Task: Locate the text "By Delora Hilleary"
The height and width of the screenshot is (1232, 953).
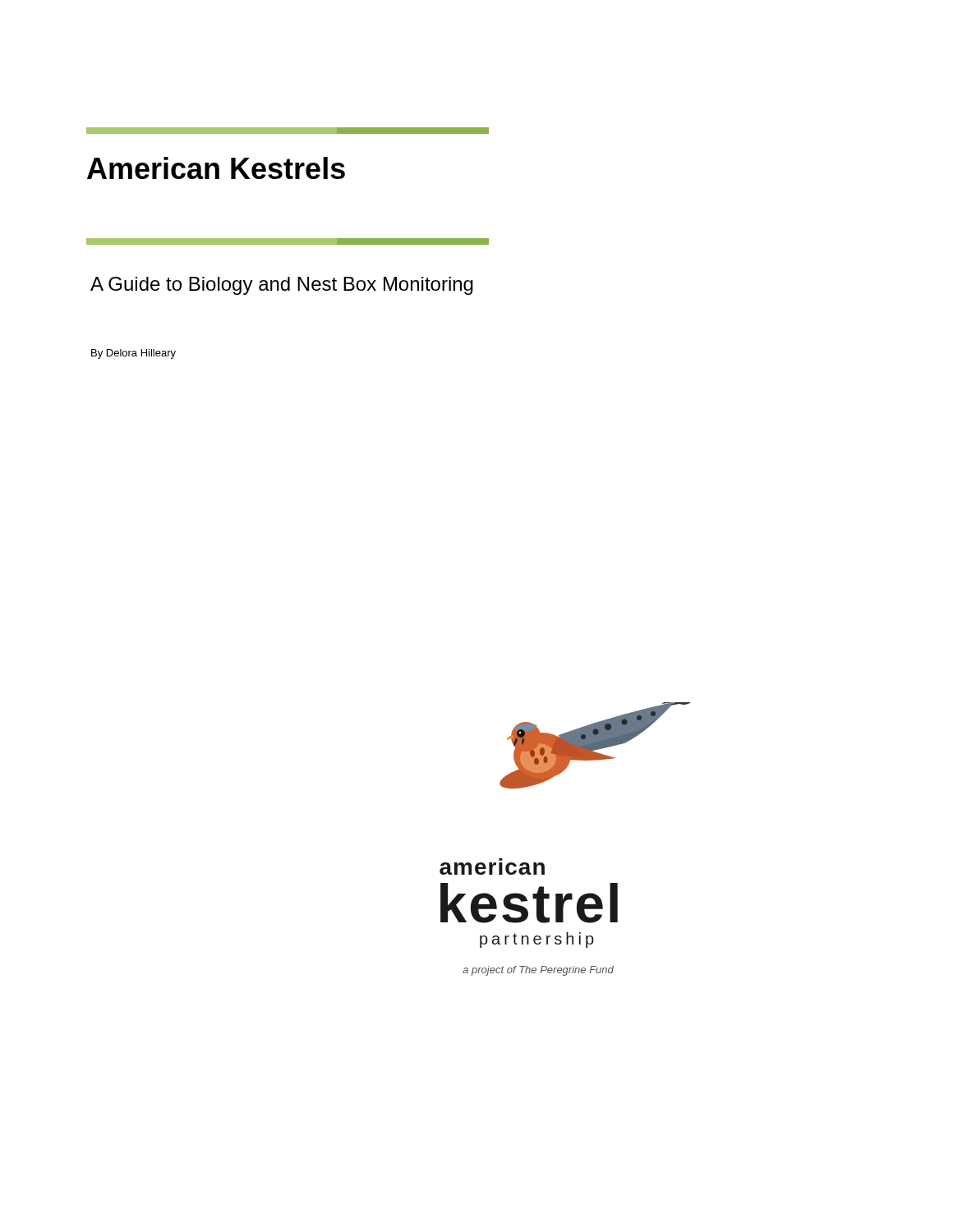Action: coord(133,353)
